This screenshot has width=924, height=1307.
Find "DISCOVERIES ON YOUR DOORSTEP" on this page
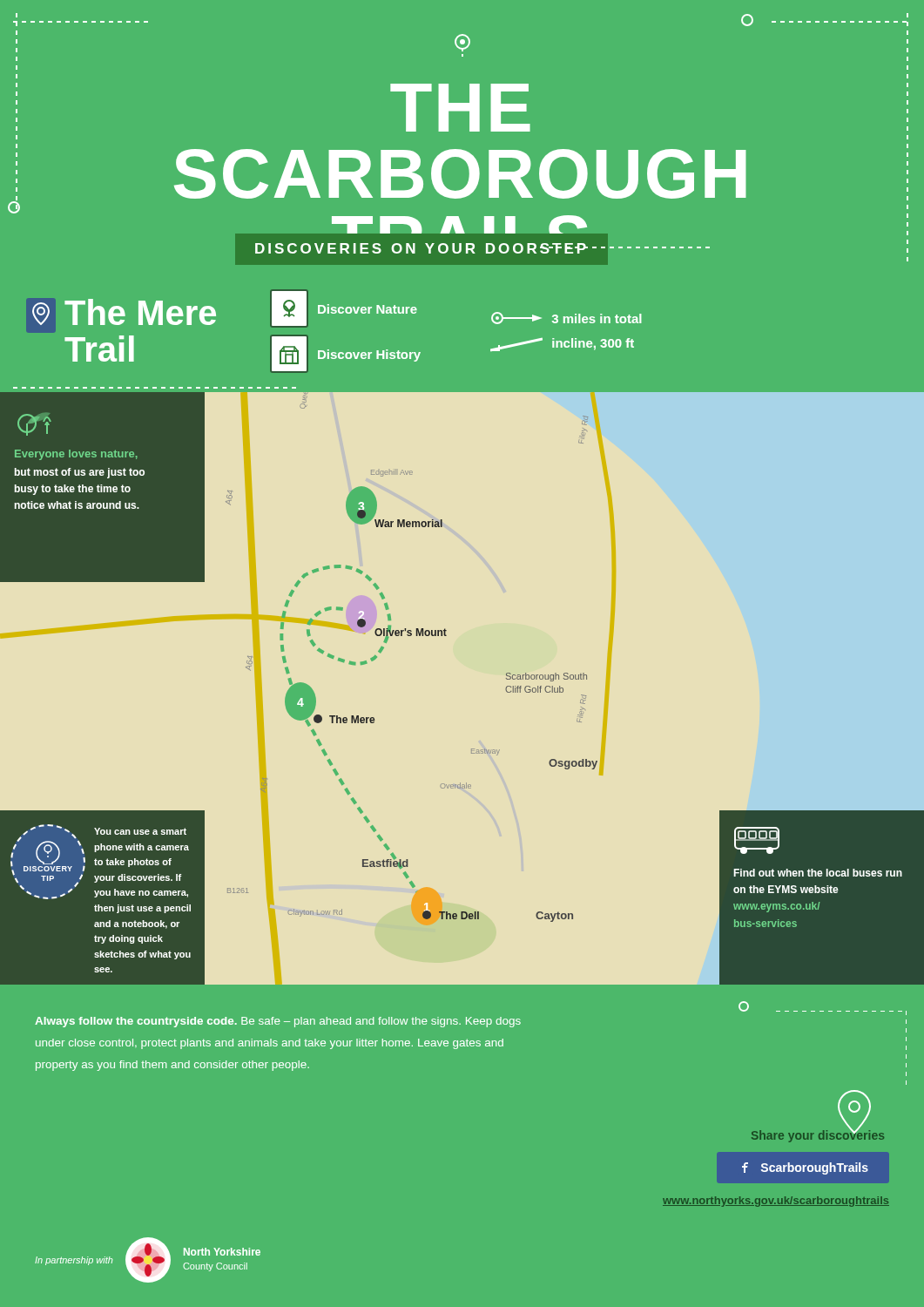(x=422, y=249)
